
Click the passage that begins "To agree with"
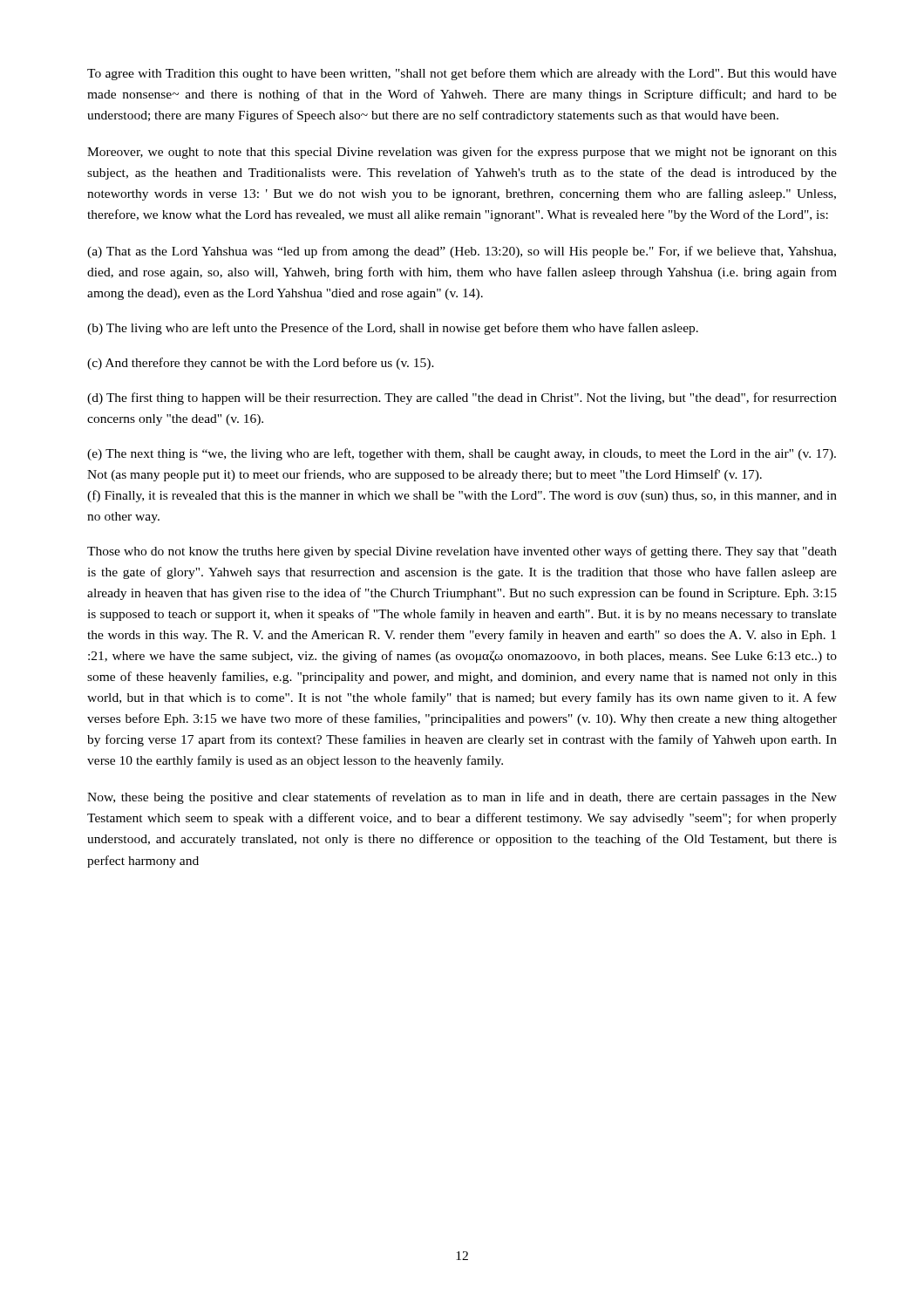coord(462,94)
